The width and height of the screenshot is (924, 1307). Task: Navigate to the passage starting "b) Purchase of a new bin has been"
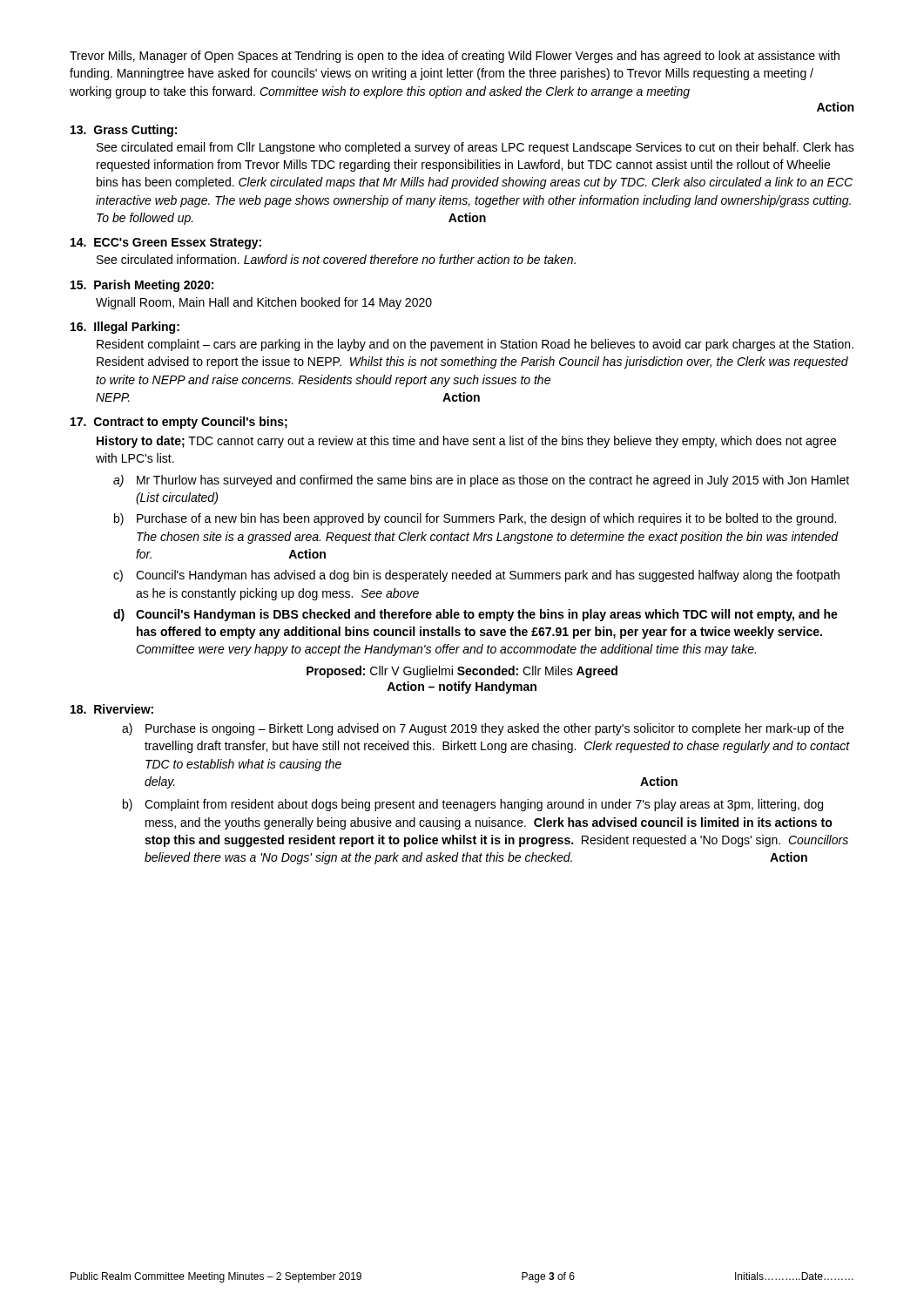click(x=484, y=537)
